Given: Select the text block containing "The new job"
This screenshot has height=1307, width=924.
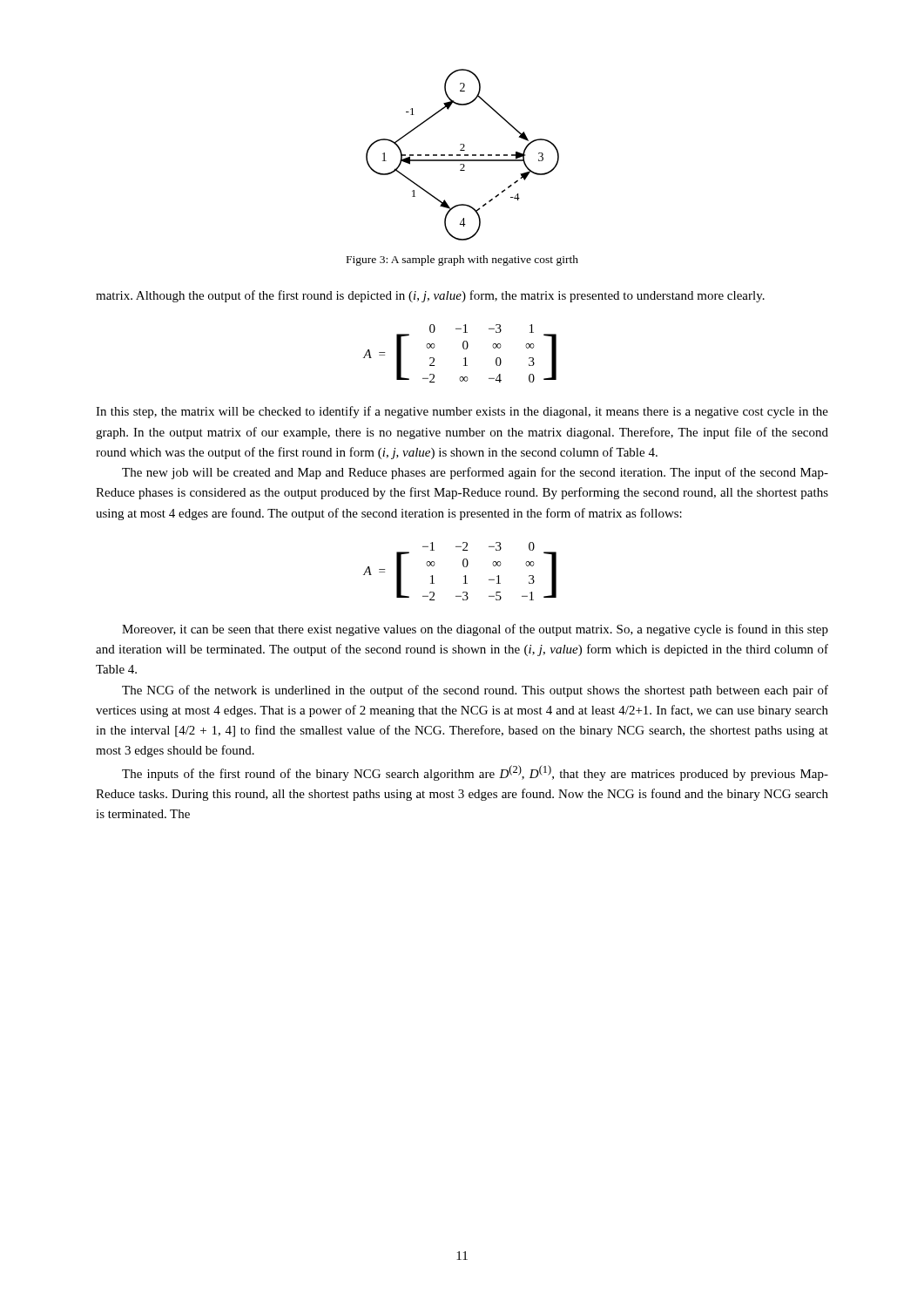Looking at the screenshot, I should tap(462, 493).
